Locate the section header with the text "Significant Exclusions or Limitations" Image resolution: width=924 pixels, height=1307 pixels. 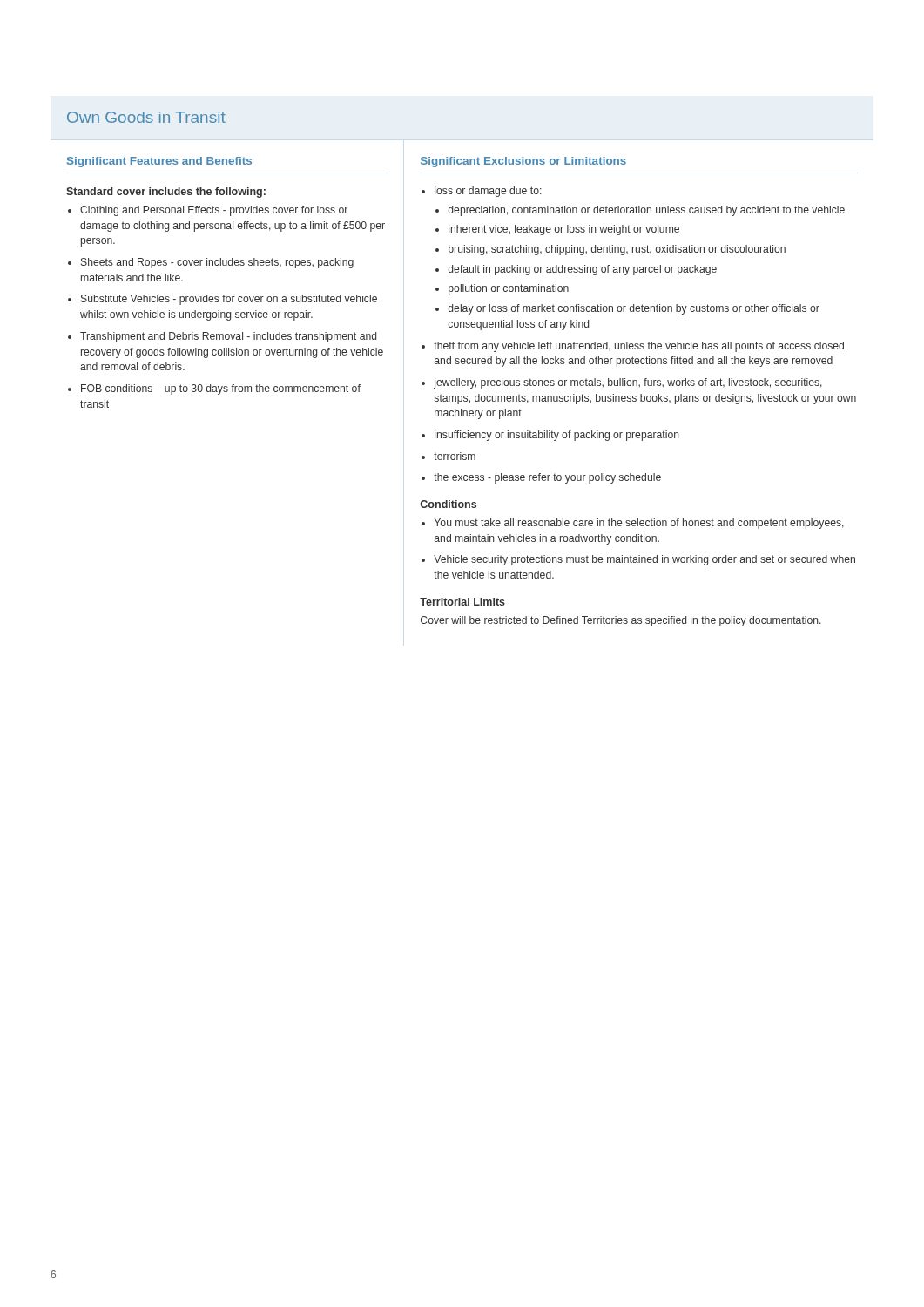[523, 161]
